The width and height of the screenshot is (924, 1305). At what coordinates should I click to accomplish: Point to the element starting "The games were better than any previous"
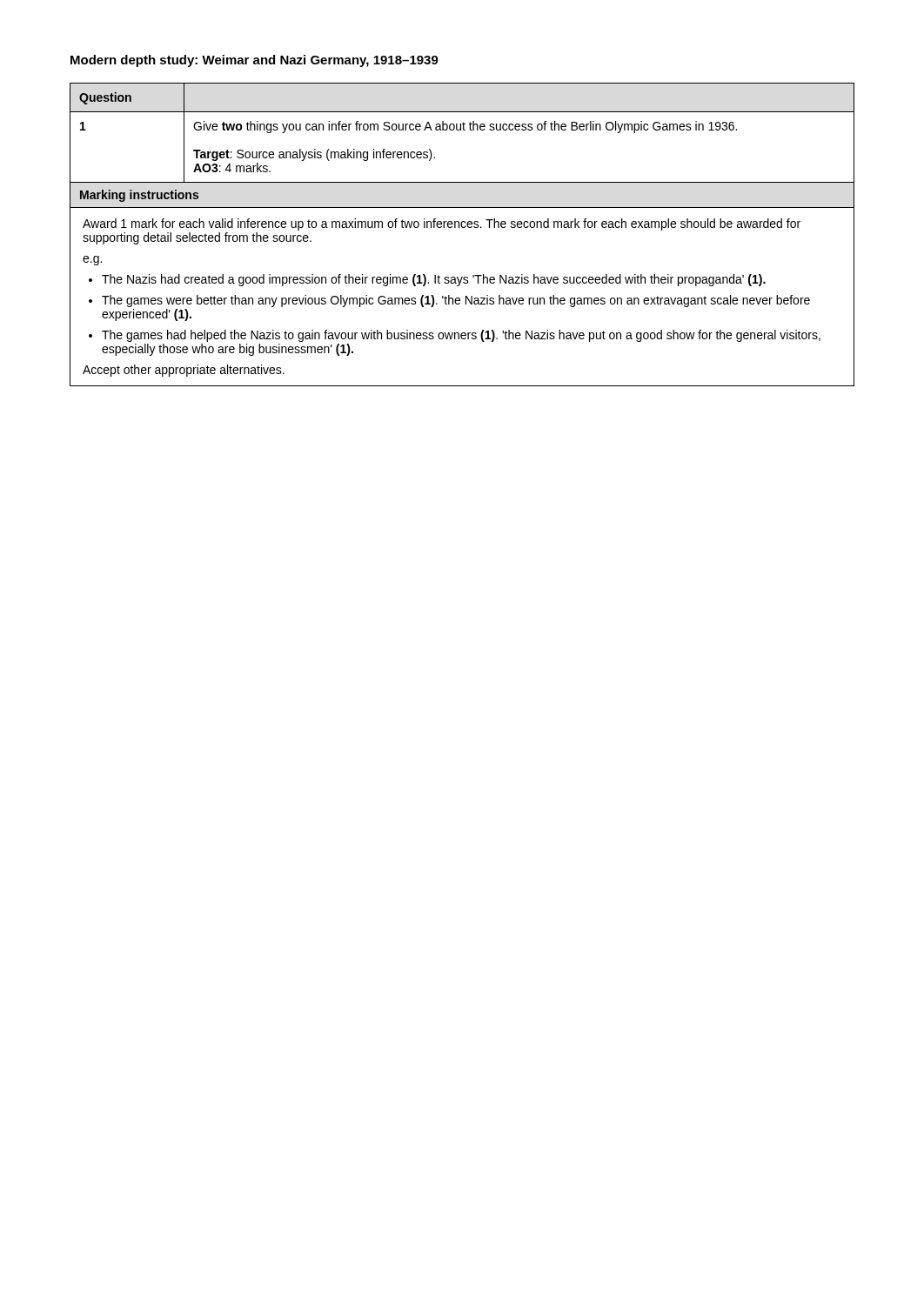(x=456, y=307)
